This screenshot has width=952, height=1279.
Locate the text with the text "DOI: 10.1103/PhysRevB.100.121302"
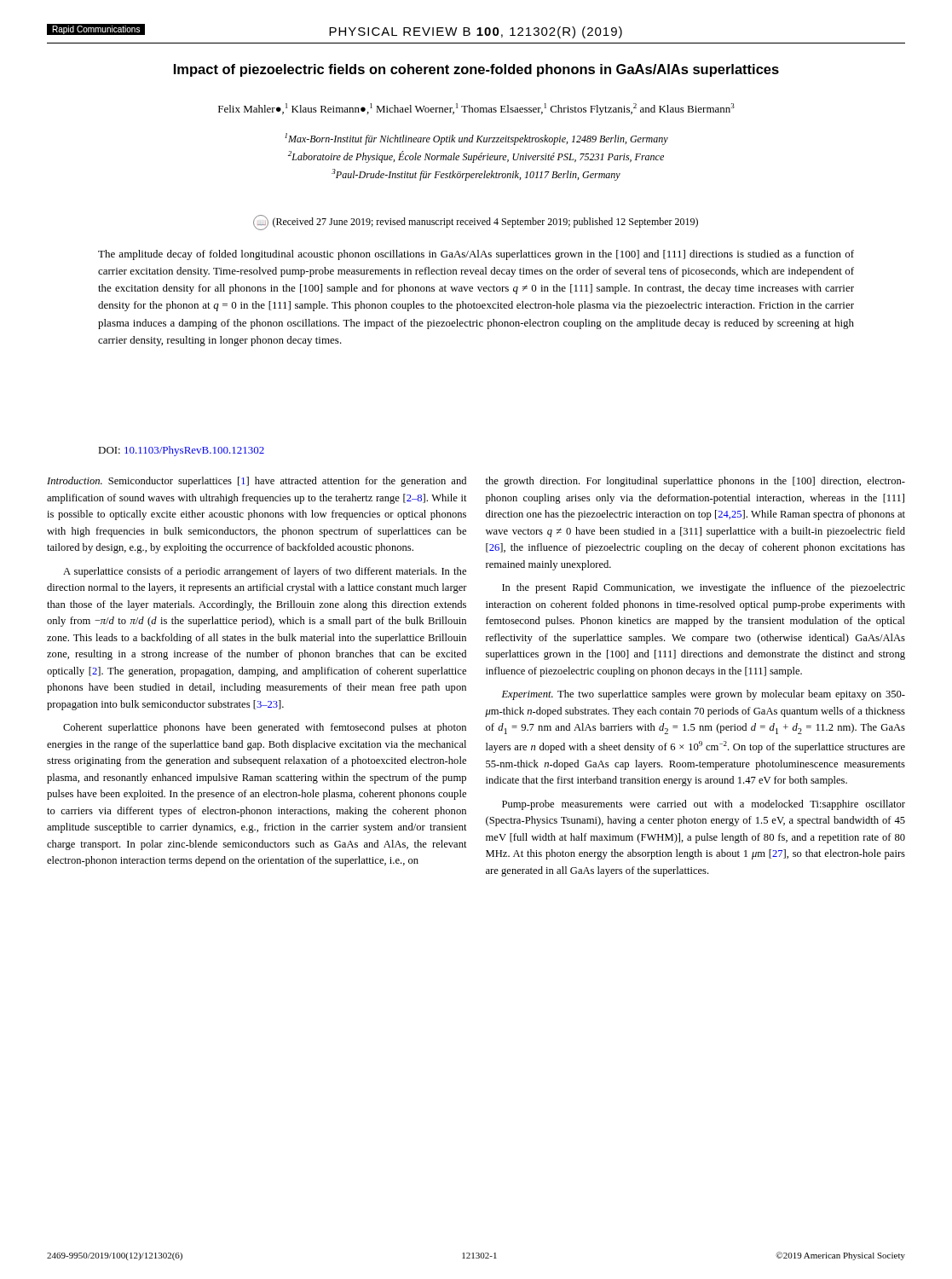click(x=181, y=450)
